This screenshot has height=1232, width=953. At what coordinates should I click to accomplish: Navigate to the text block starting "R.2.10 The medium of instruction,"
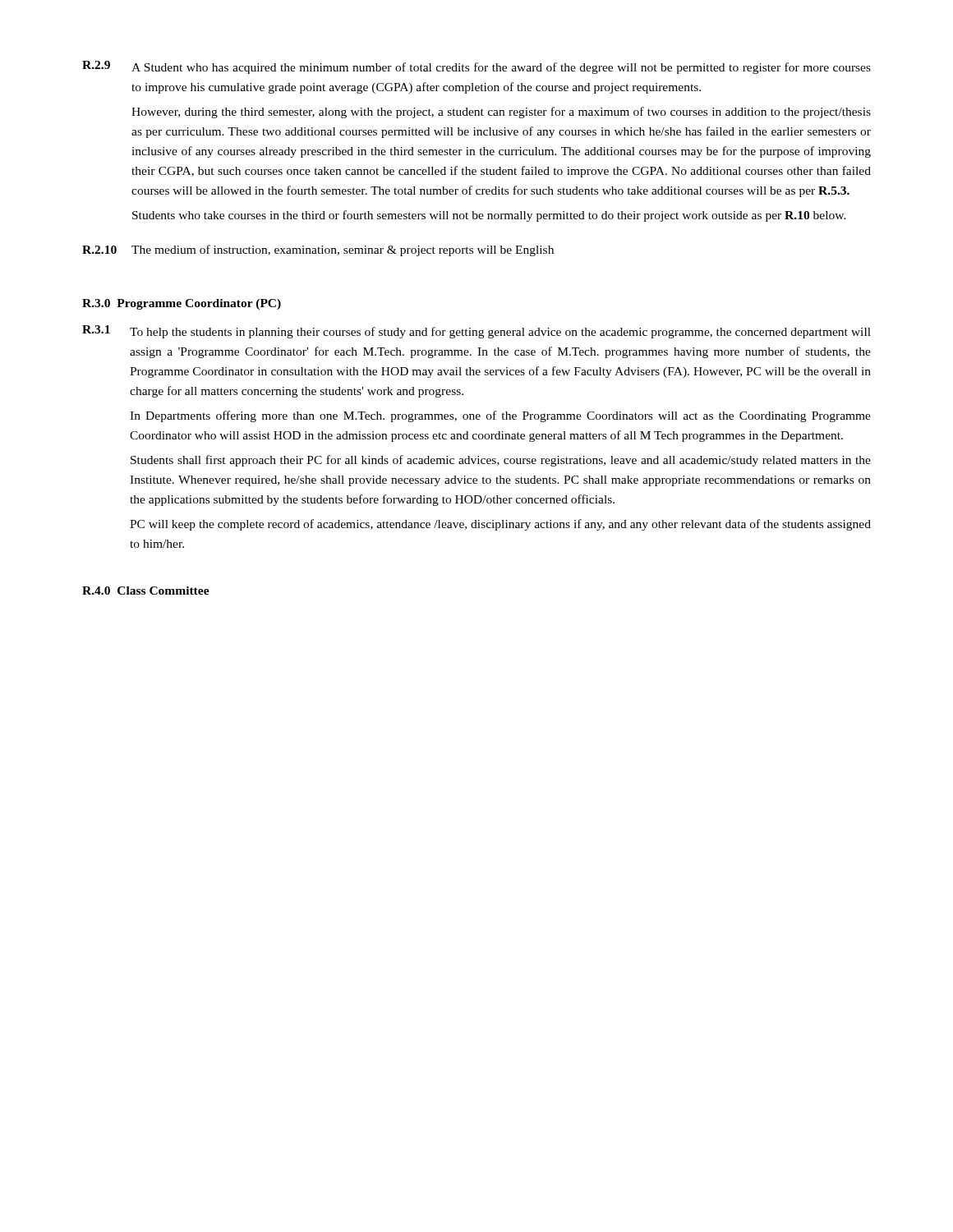tap(318, 250)
